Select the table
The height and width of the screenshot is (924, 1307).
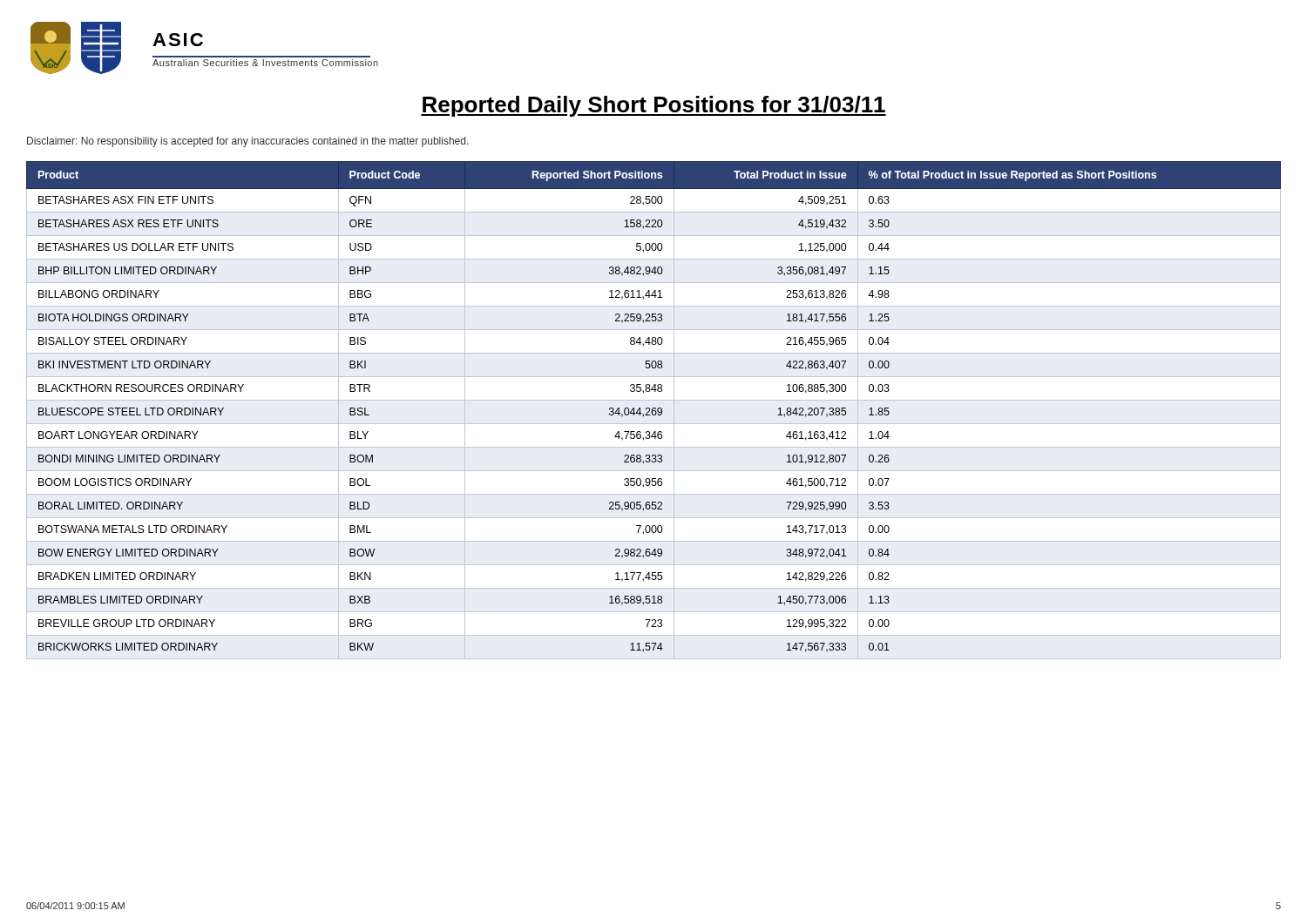point(654,410)
